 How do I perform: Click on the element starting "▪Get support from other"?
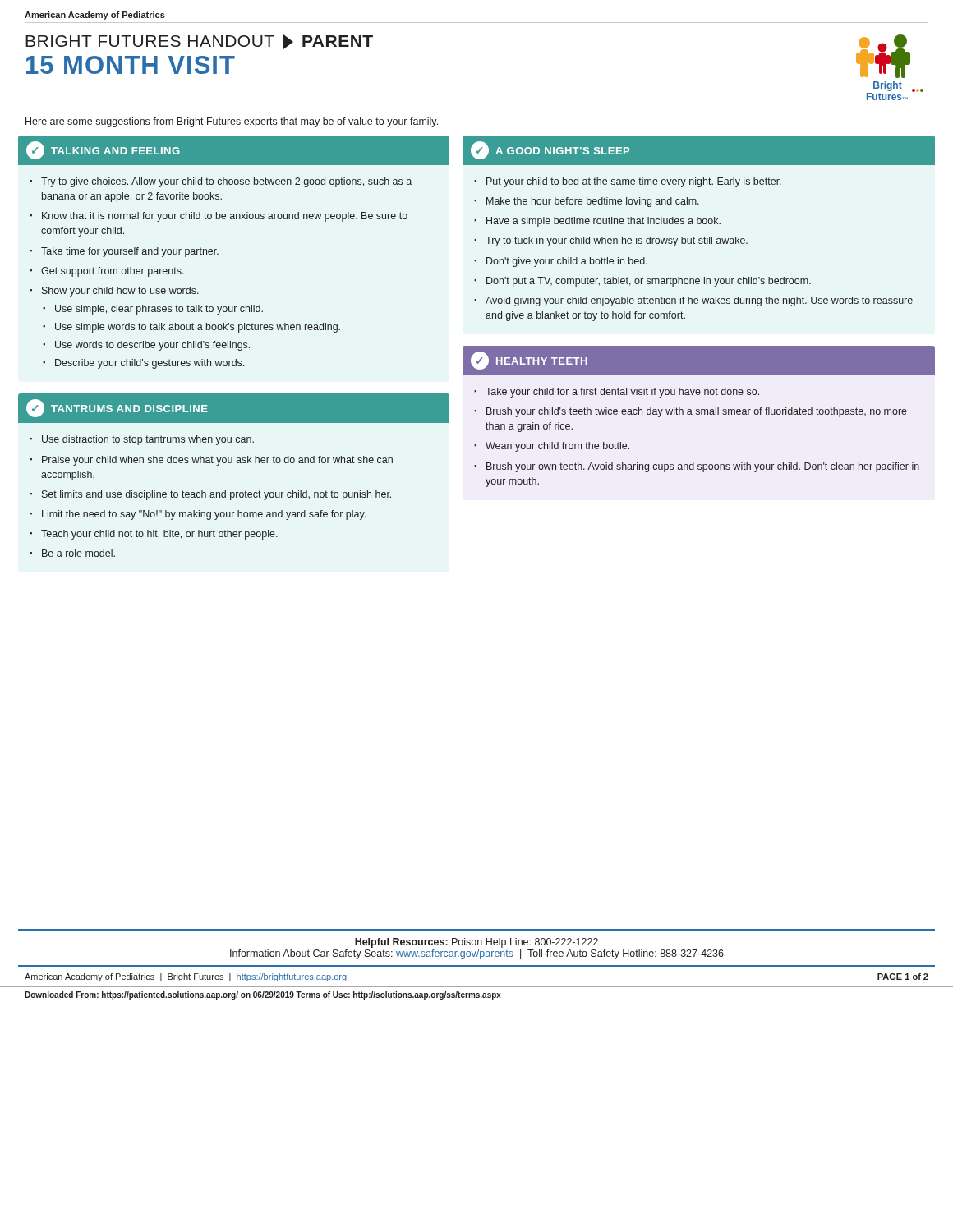point(107,271)
